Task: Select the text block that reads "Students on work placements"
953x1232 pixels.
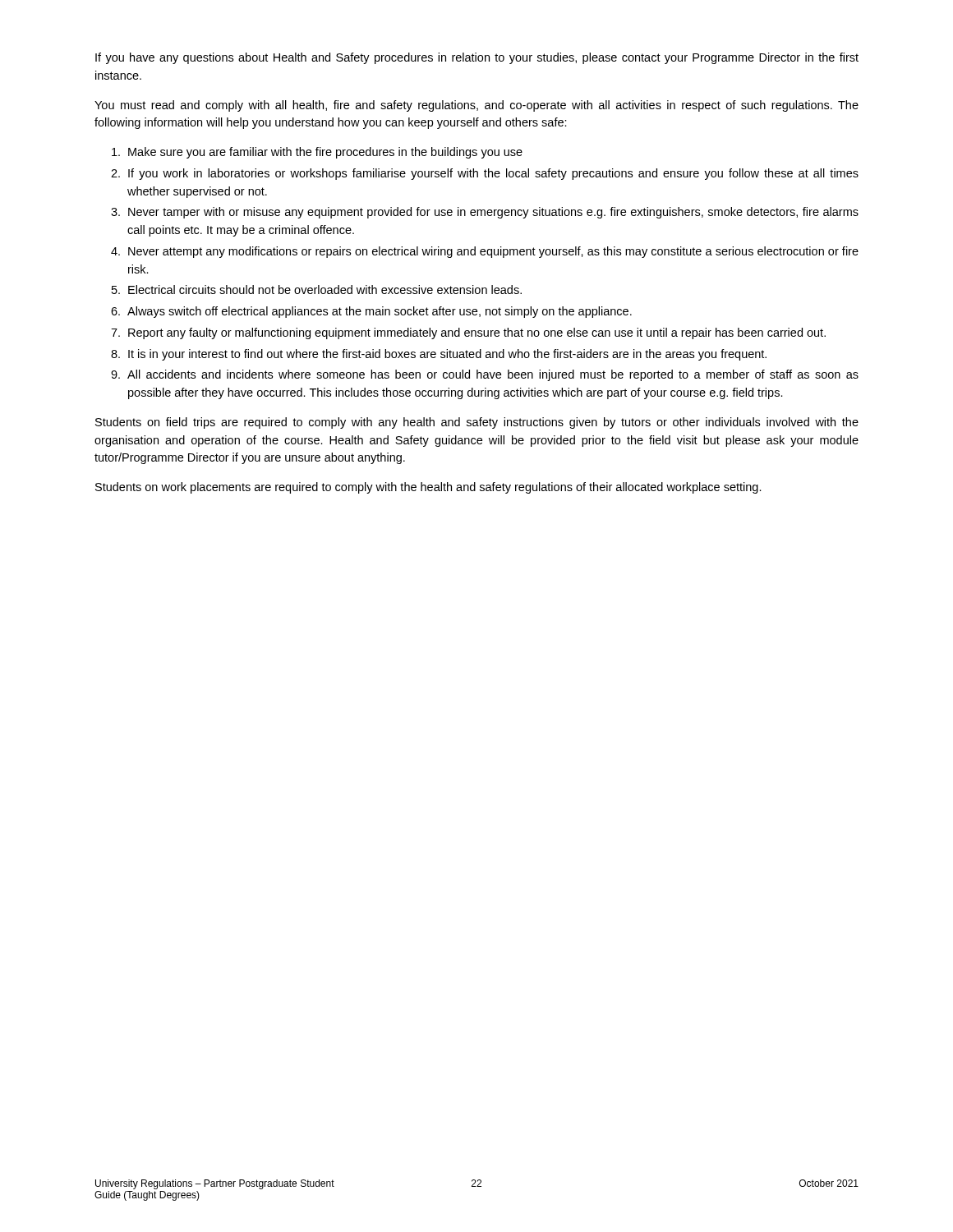Action: point(428,487)
